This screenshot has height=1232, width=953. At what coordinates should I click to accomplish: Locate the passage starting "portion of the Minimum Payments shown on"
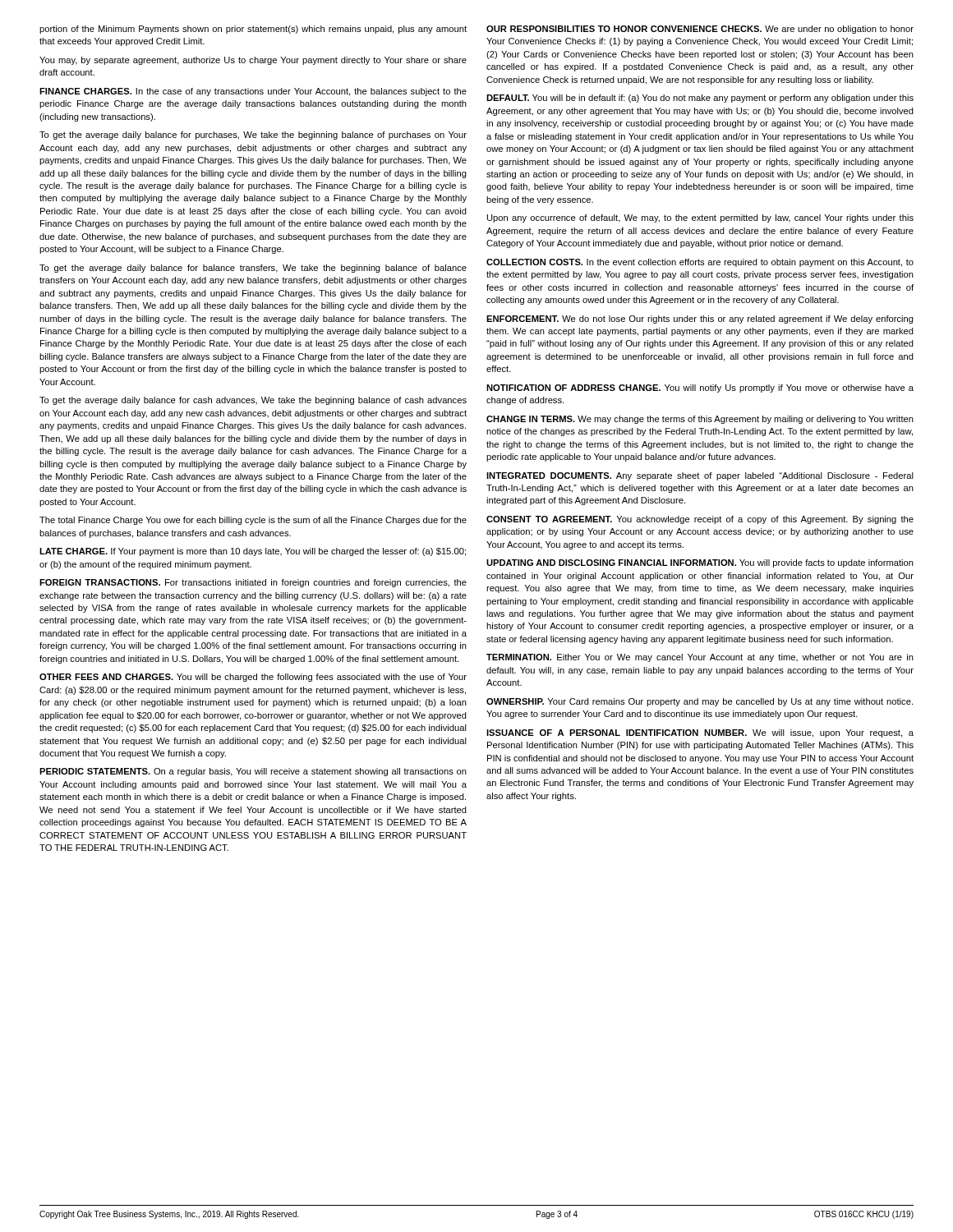253,36
